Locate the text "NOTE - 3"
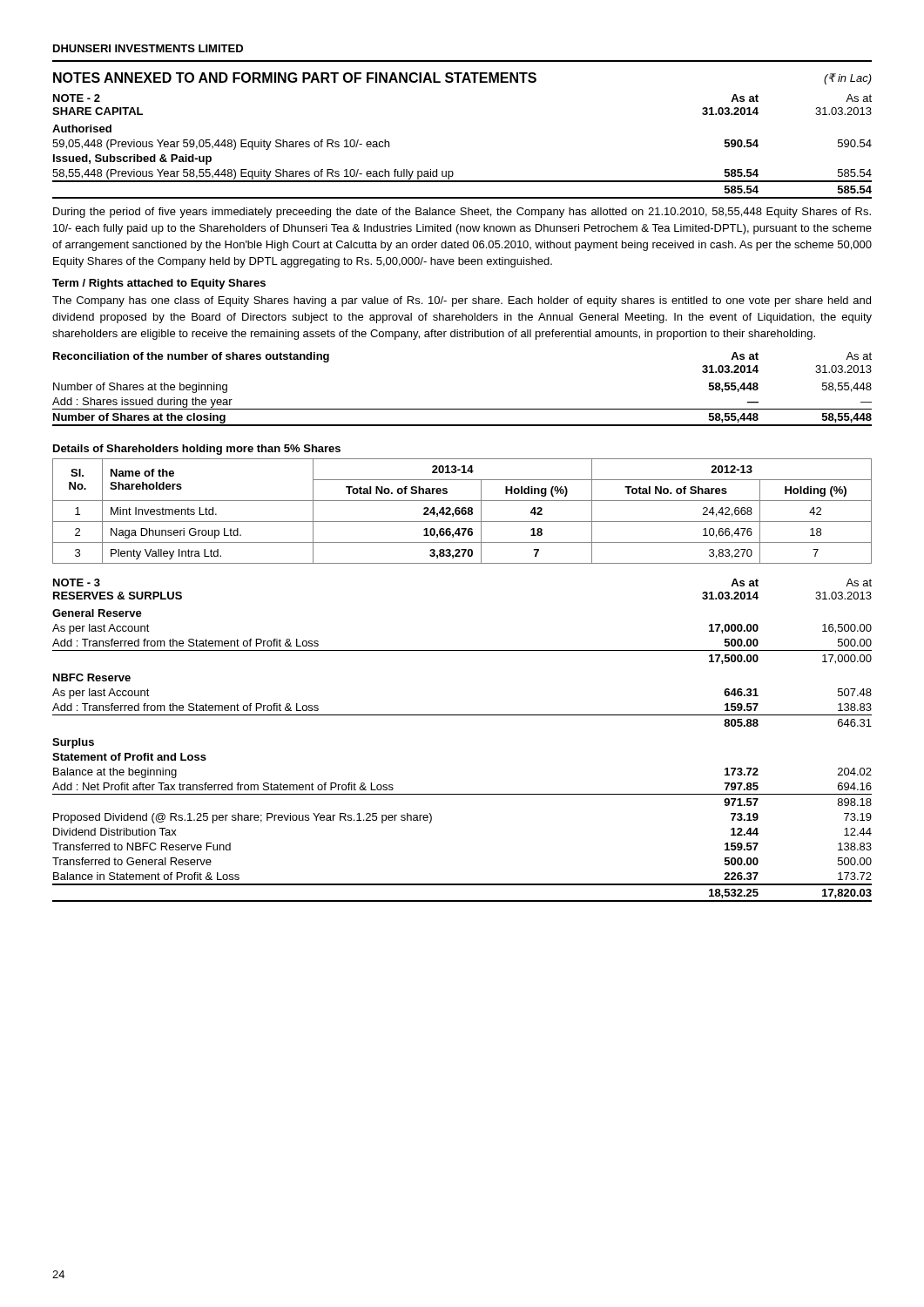This screenshot has width=924, height=1307. (x=76, y=582)
